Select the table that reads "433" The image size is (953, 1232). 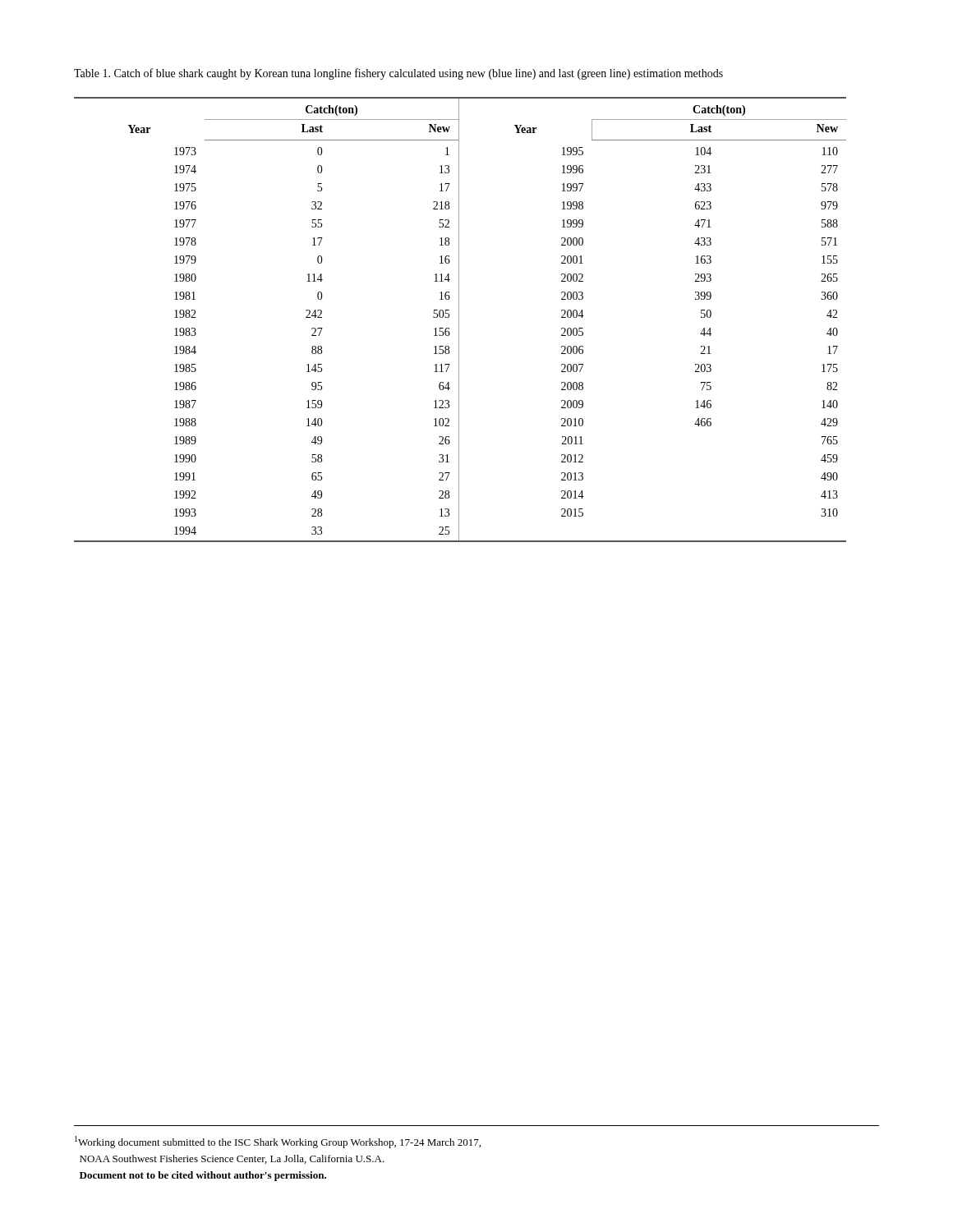pos(460,321)
